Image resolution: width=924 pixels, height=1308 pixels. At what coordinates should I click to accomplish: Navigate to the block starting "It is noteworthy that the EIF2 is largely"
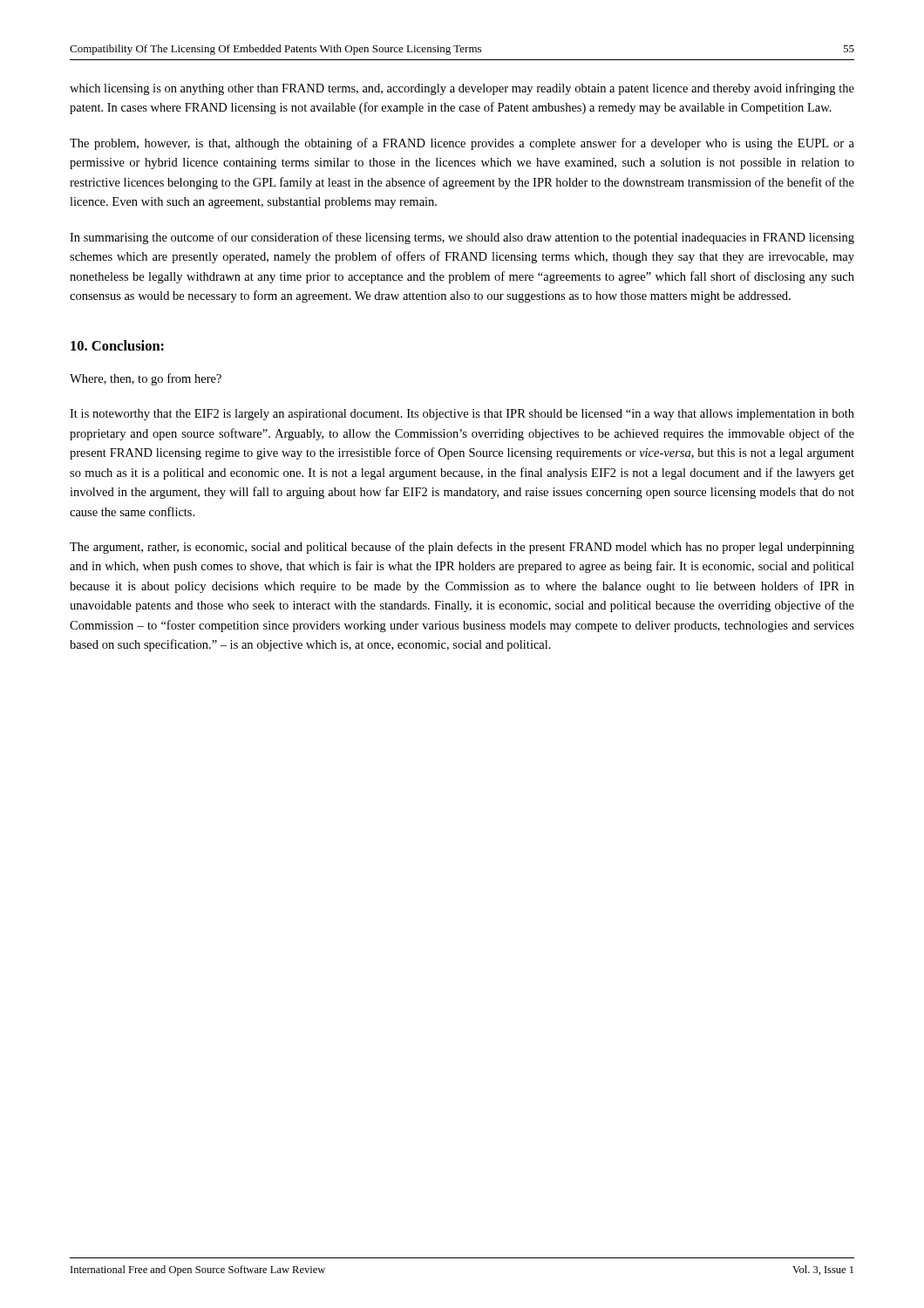coord(462,462)
